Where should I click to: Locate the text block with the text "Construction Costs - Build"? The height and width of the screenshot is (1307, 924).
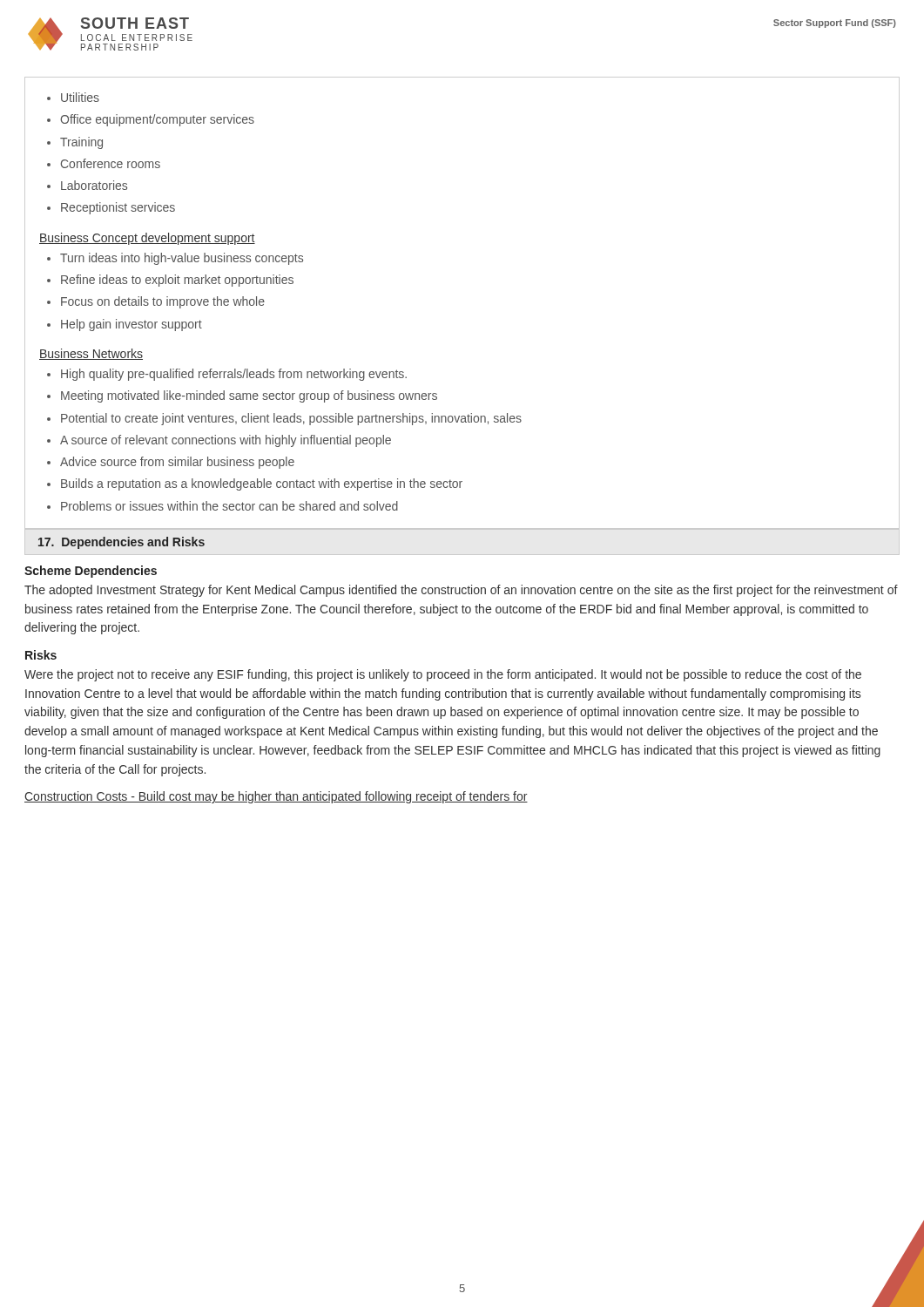pos(462,797)
